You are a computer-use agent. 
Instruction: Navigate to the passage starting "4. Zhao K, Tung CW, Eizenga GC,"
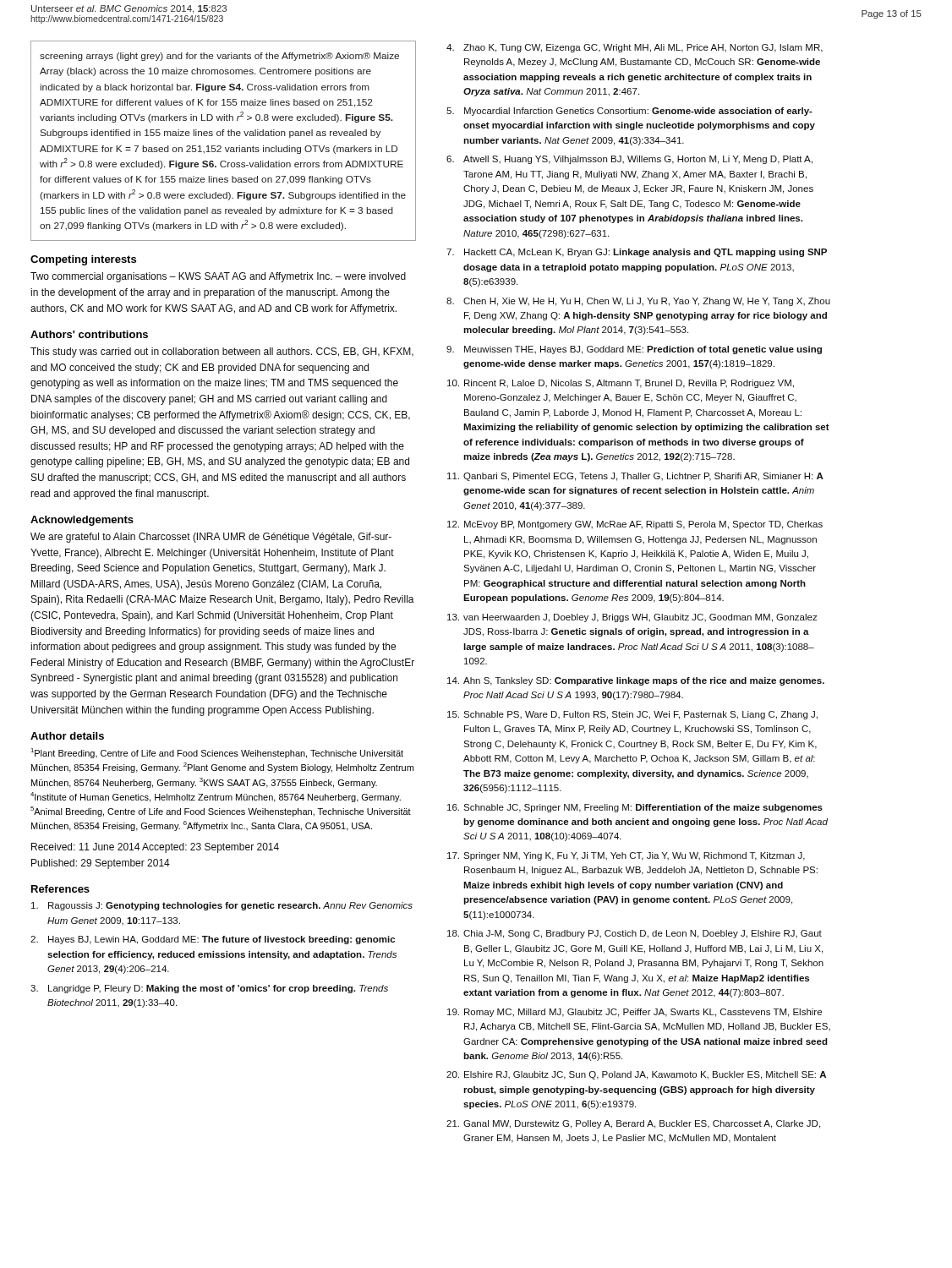point(639,70)
